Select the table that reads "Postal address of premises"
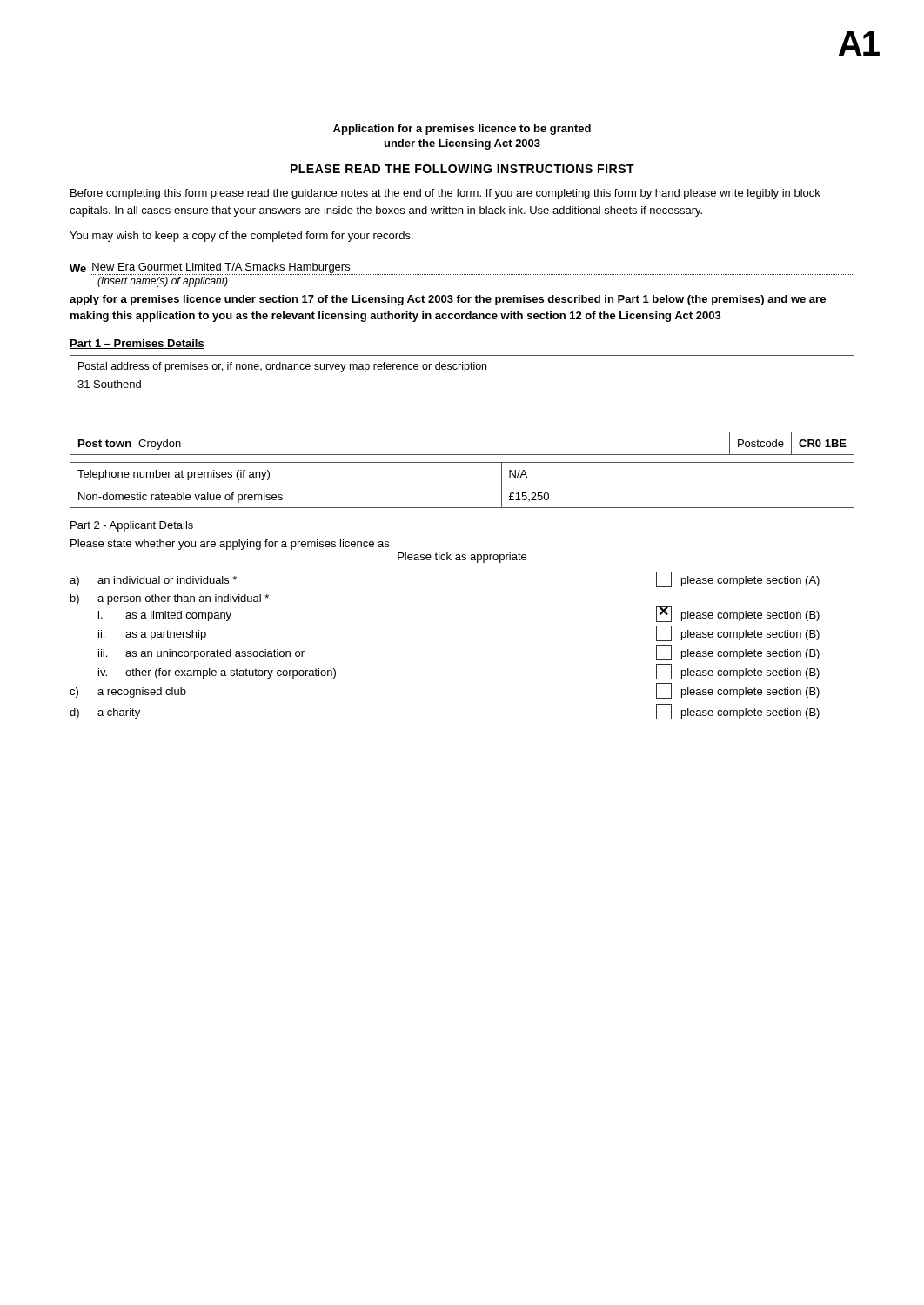The image size is (924, 1305). point(462,405)
